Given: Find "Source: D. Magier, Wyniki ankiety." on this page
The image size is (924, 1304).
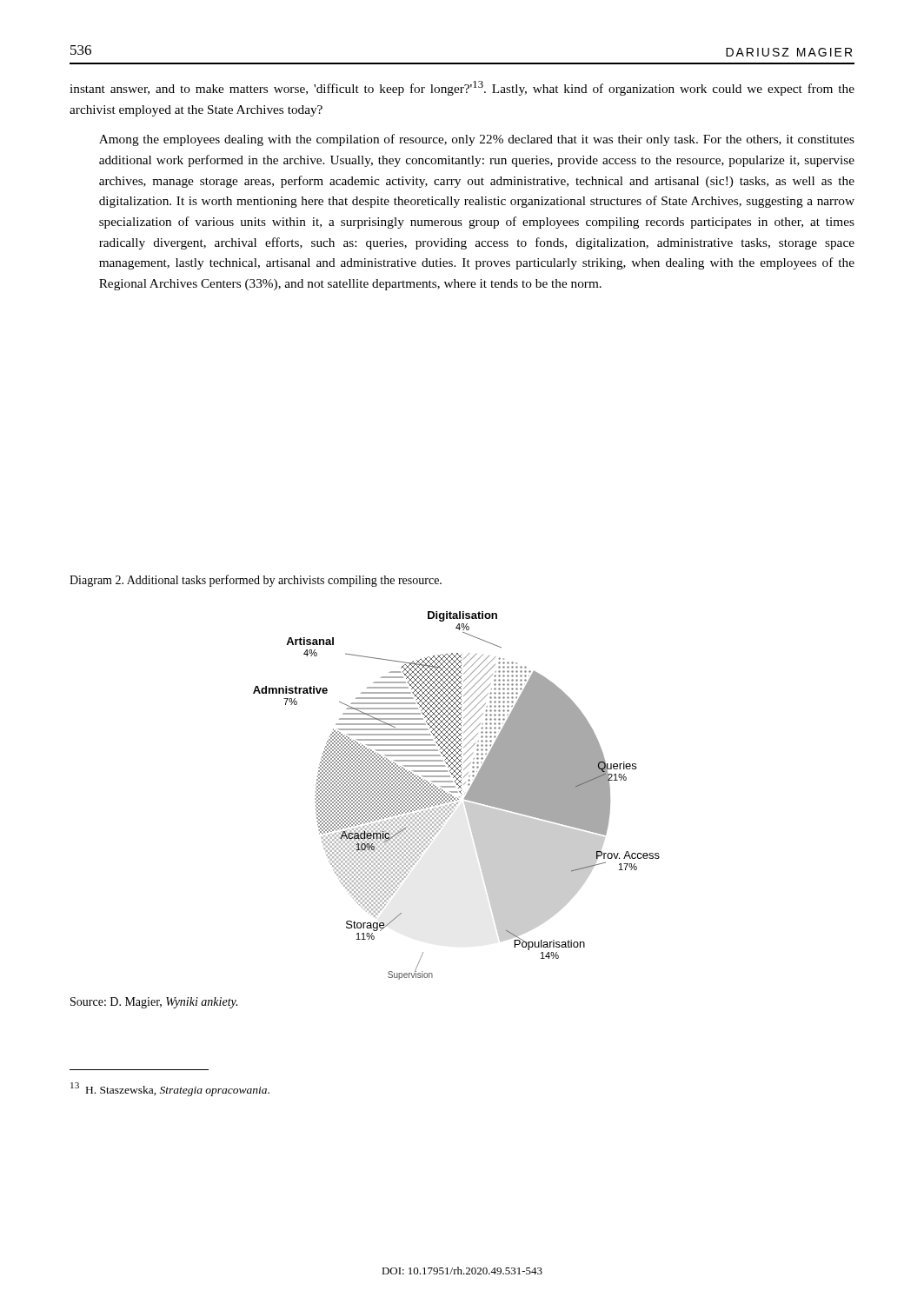Looking at the screenshot, I should 154,1002.
